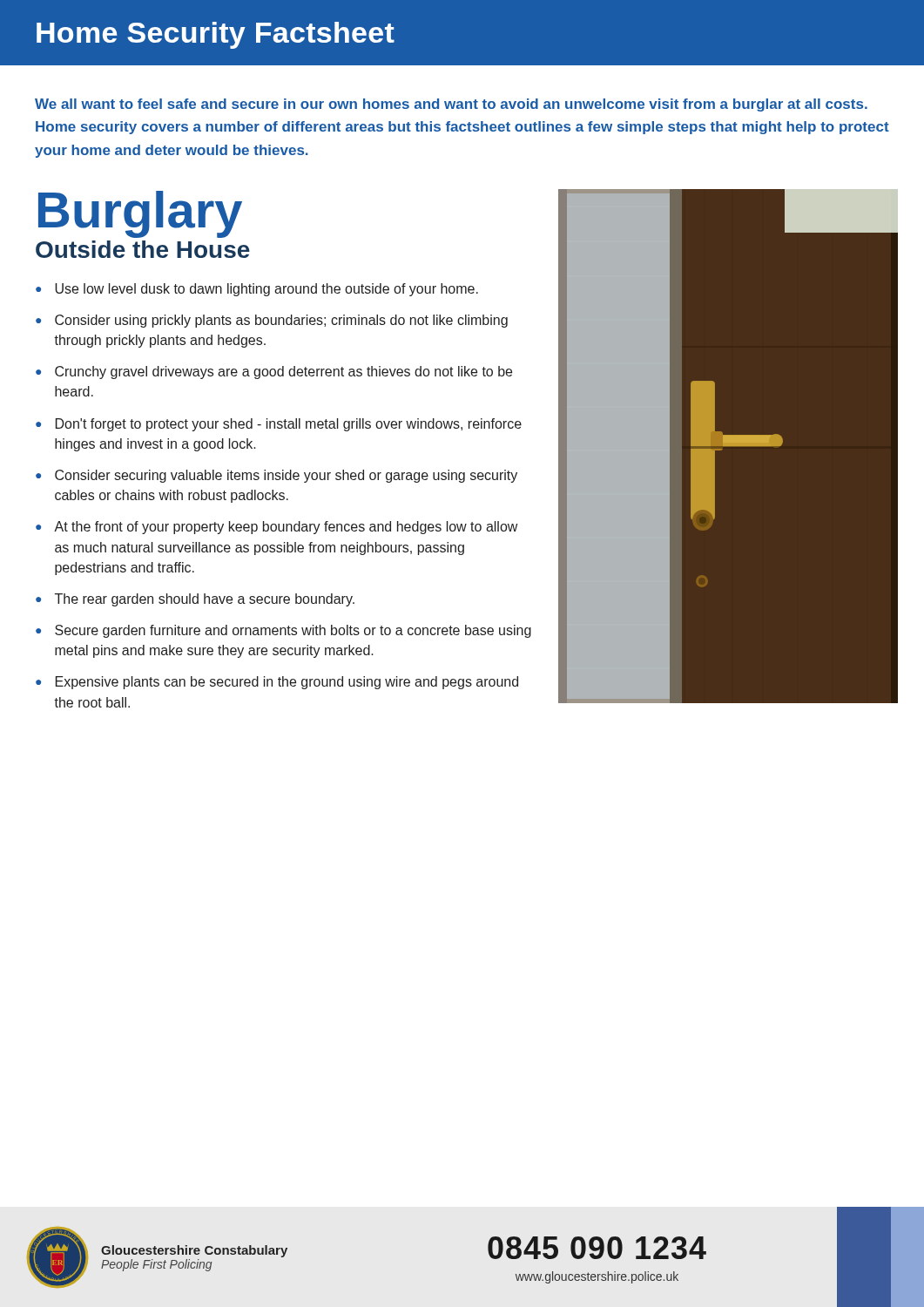
Task: Select the text starting "● Expensive plants"
Action: point(285,692)
